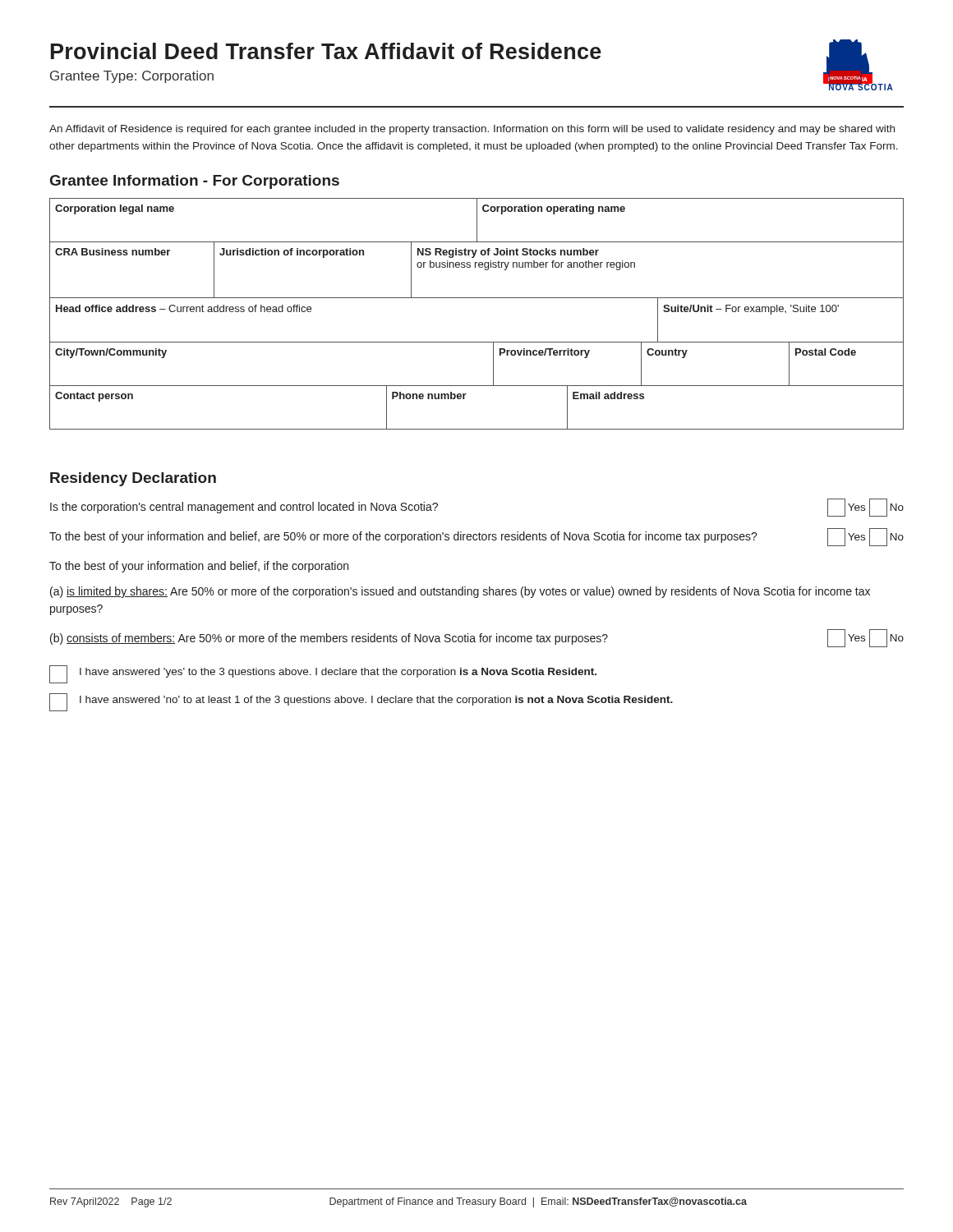Click on the text block starting "Grantee Type: Corporation"
The image size is (953, 1232).
(x=132, y=76)
